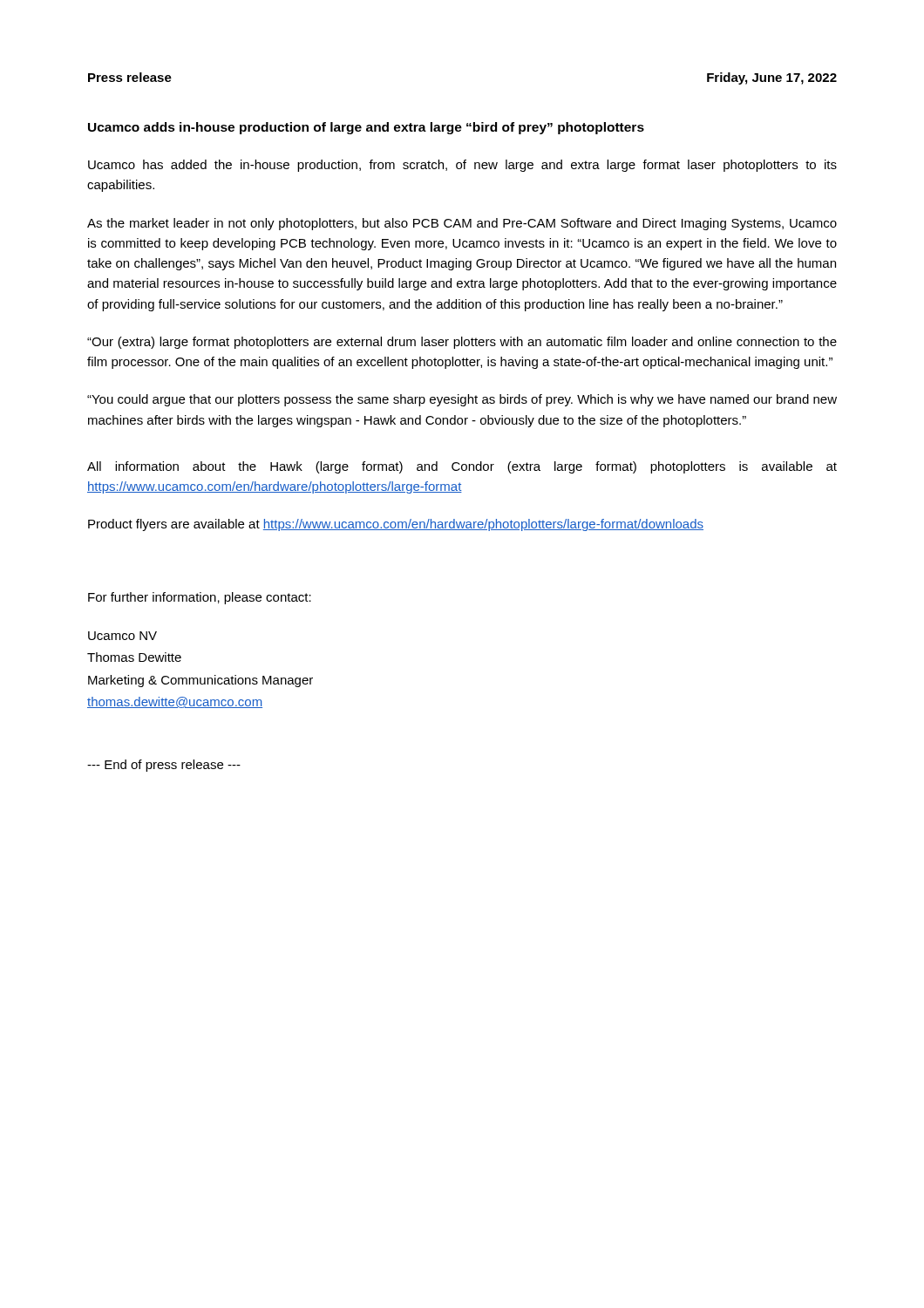This screenshot has height=1308, width=924.
Task: Find the text block that says "Product flyers are available at"
Action: [395, 524]
